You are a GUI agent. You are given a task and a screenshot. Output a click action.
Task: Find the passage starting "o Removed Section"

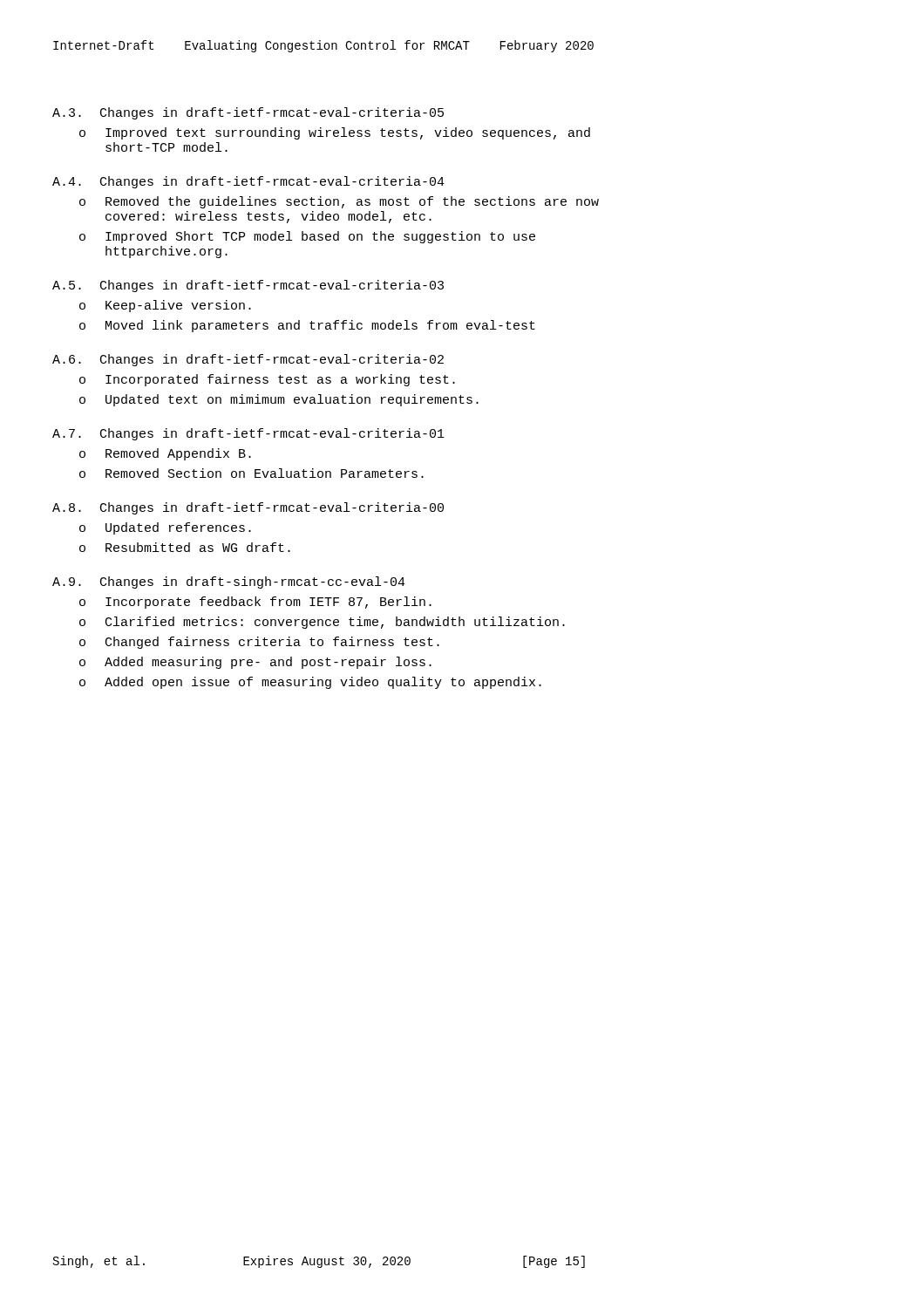click(x=252, y=475)
